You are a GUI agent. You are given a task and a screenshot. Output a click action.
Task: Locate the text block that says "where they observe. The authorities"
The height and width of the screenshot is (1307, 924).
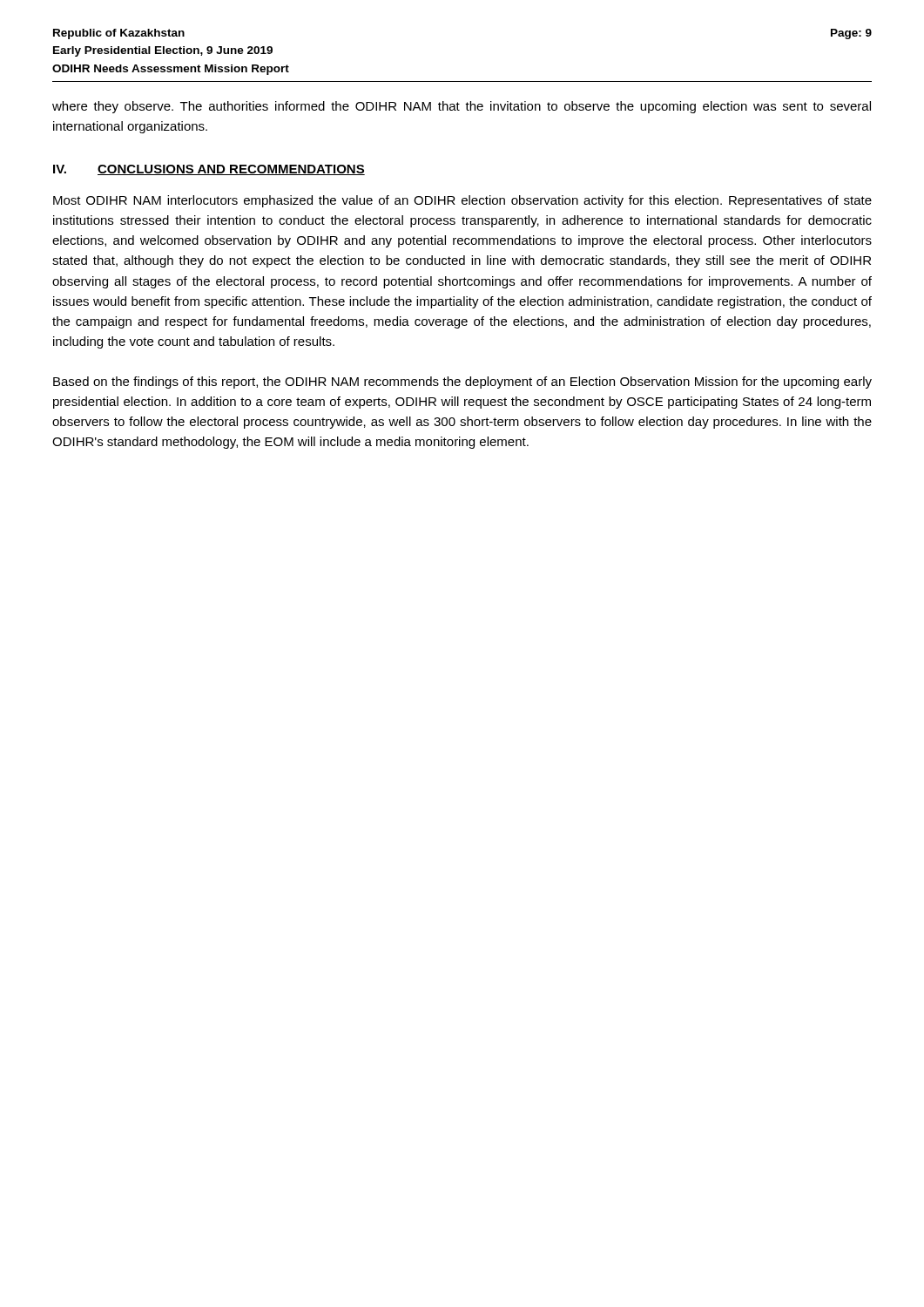pyautogui.click(x=462, y=116)
